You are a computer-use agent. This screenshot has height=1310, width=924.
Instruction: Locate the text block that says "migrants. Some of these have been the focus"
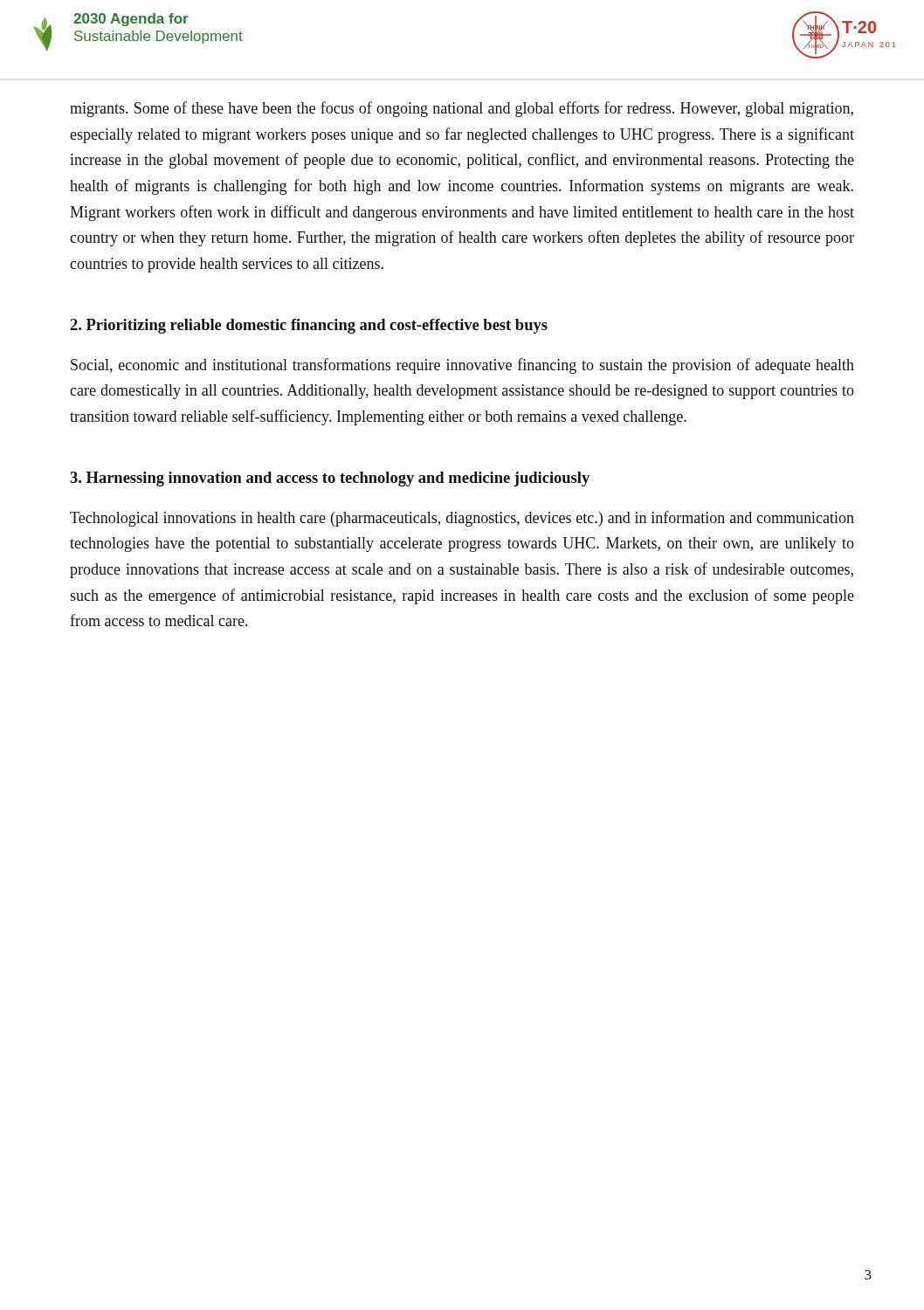(x=462, y=186)
